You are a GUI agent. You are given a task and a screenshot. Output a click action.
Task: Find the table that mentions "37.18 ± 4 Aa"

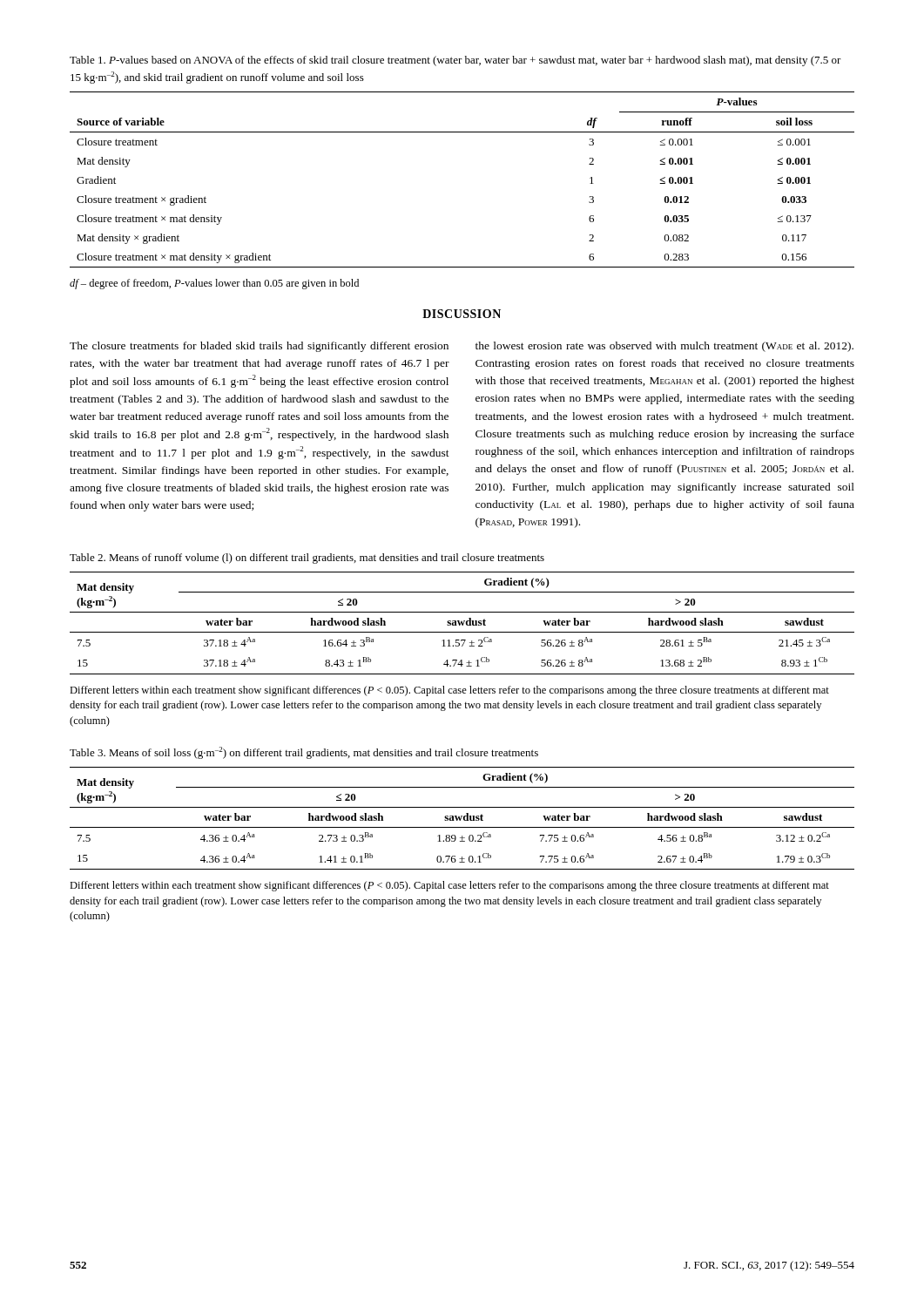pyautogui.click(x=462, y=623)
